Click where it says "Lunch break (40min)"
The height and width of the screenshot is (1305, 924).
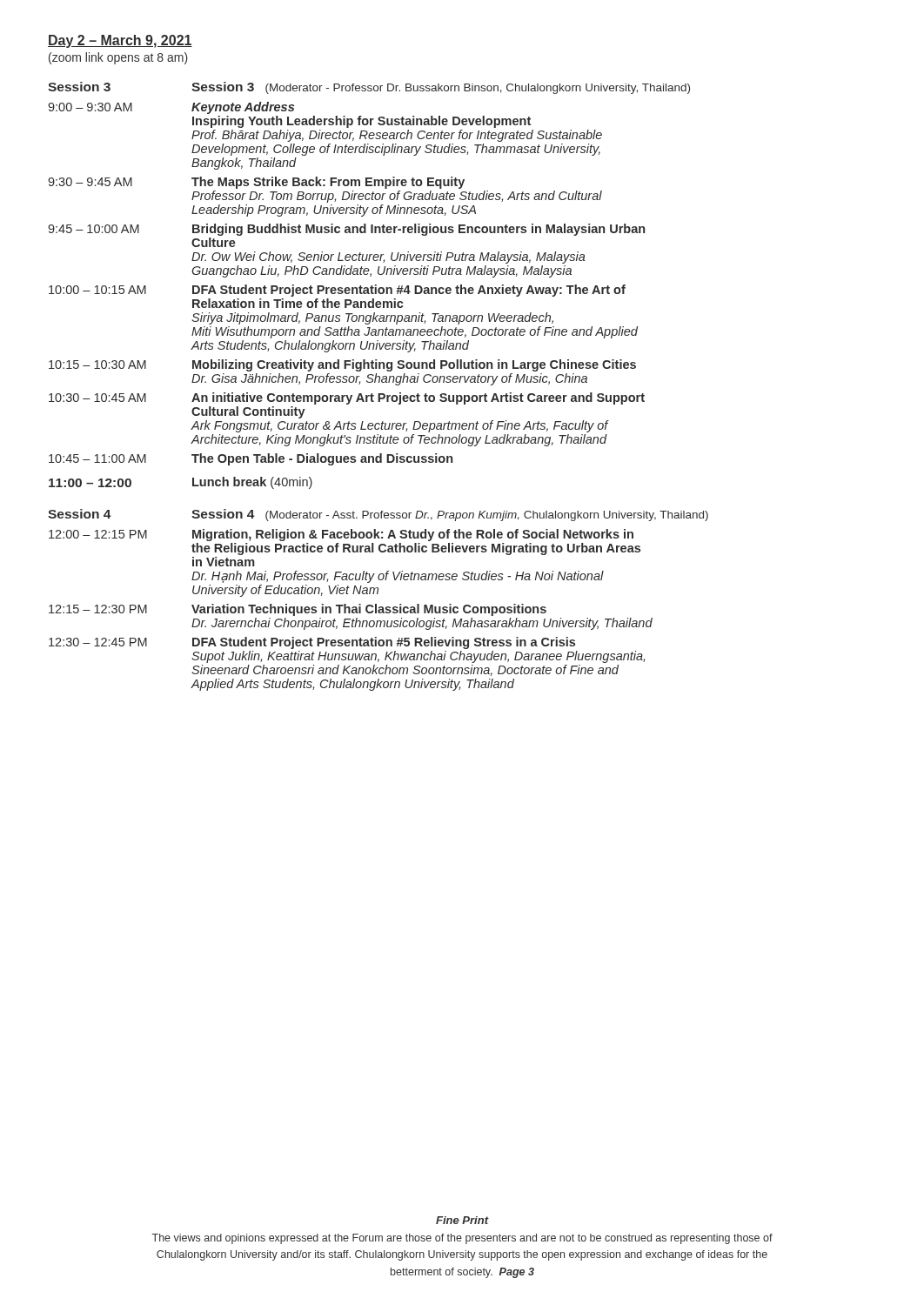(x=252, y=482)
